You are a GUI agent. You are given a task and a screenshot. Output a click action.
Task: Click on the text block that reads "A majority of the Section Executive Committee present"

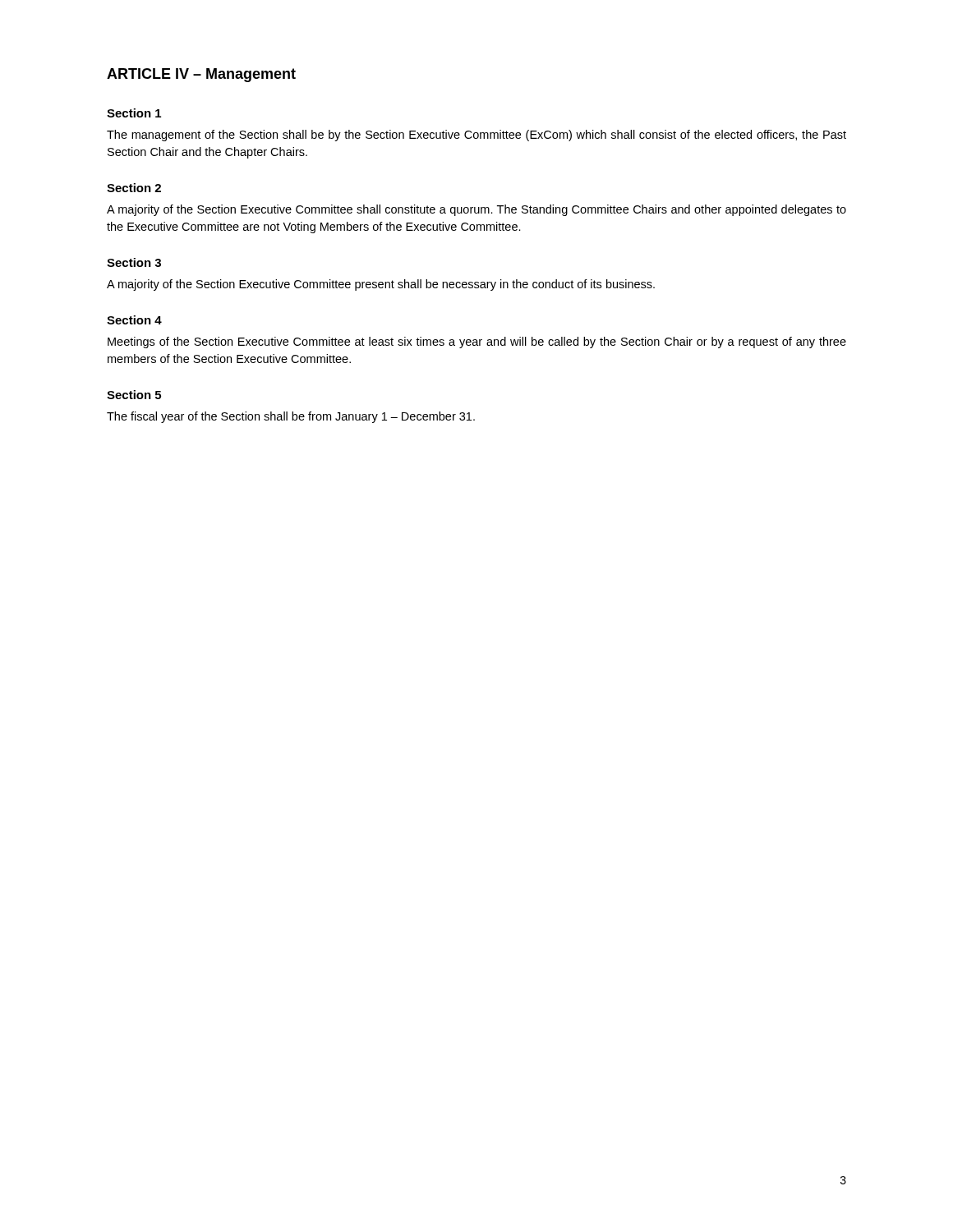click(381, 284)
